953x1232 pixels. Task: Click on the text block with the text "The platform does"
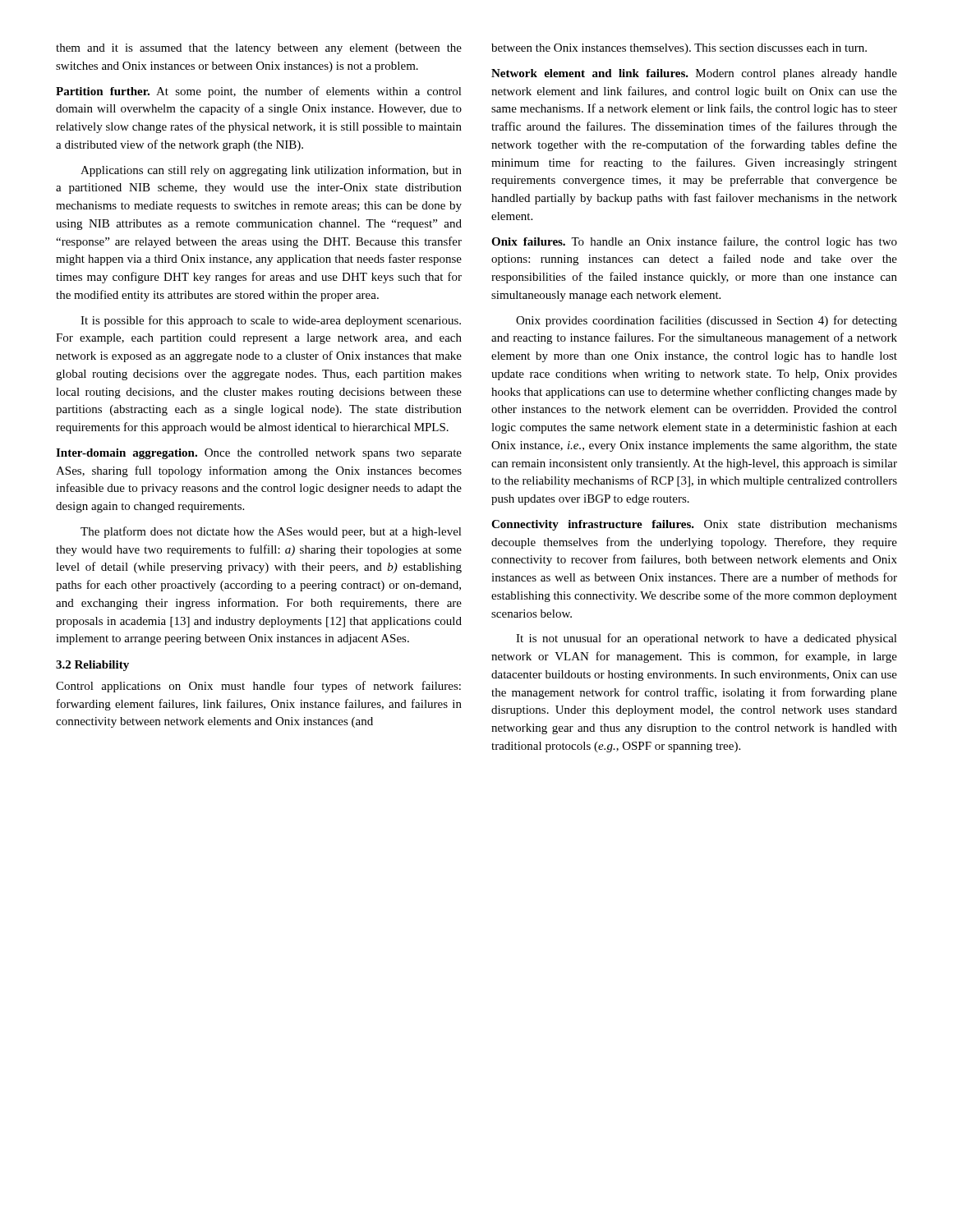[259, 586]
